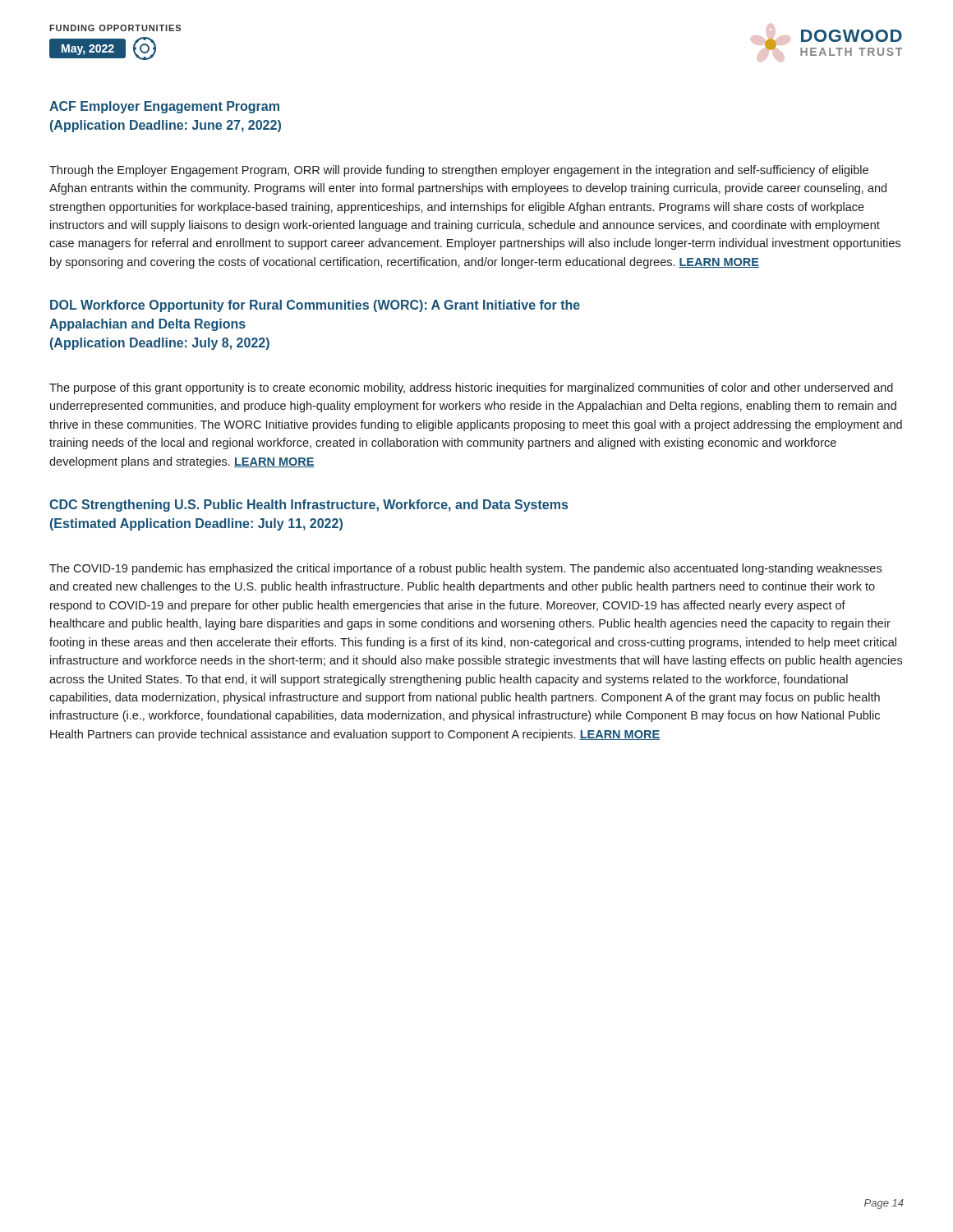
Task: Click on the logo
Action: click(x=826, y=43)
